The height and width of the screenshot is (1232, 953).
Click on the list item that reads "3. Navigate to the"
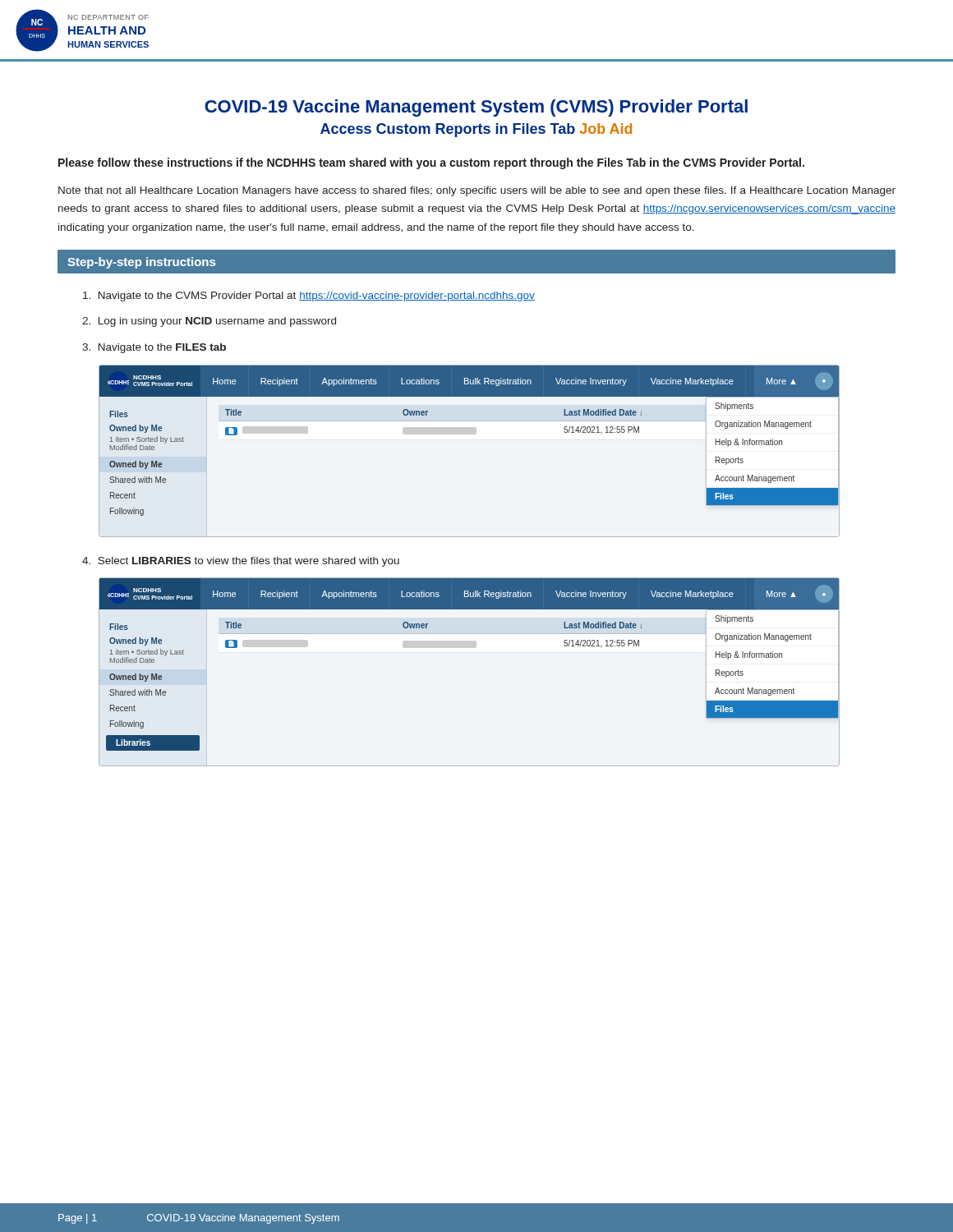(x=154, y=347)
